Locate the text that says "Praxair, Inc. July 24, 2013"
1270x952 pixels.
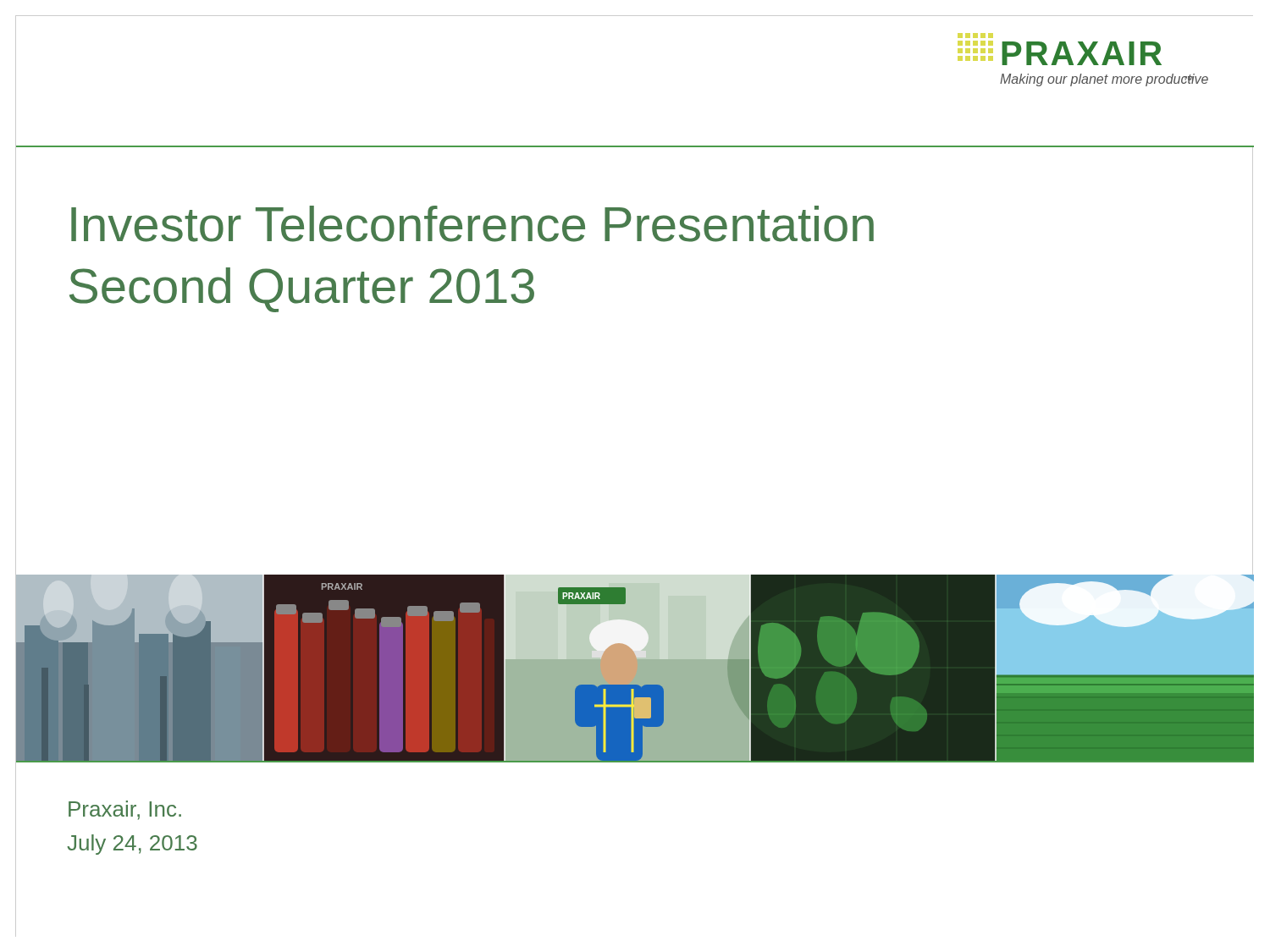click(x=132, y=826)
